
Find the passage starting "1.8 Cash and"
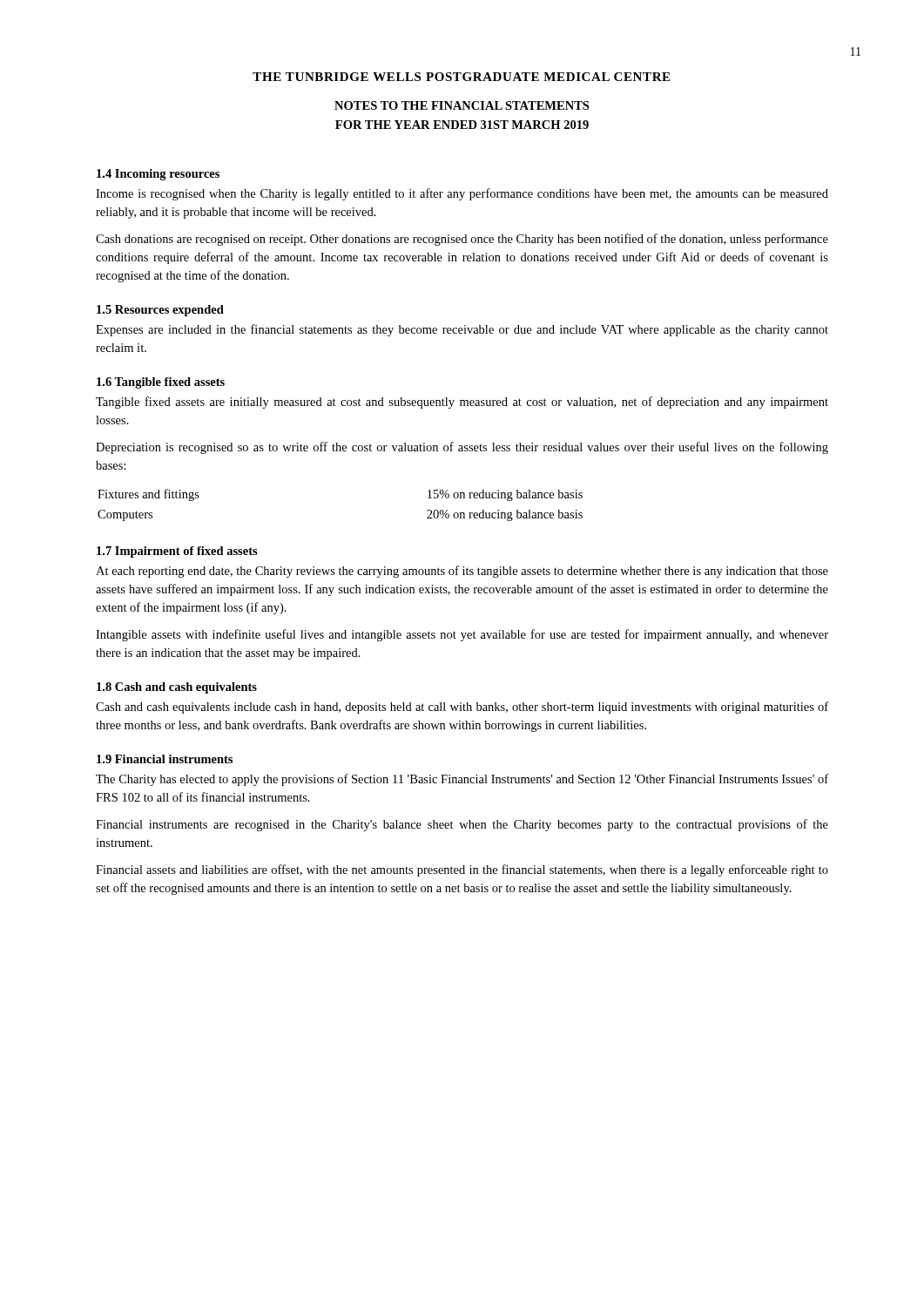176,687
